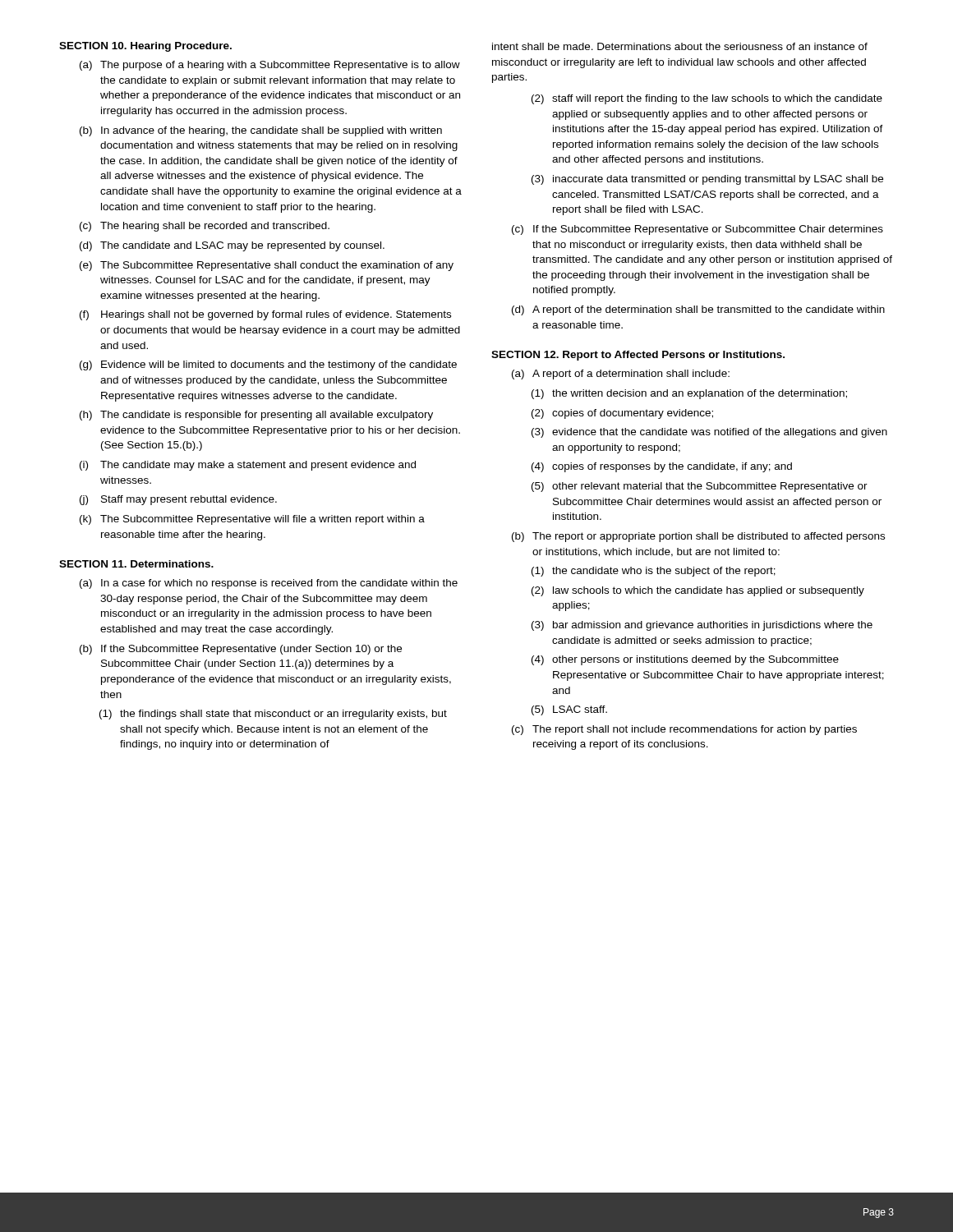953x1232 pixels.
Task: Locate the block of text that opens with "(a) In a"
Action: coord(270,606)
